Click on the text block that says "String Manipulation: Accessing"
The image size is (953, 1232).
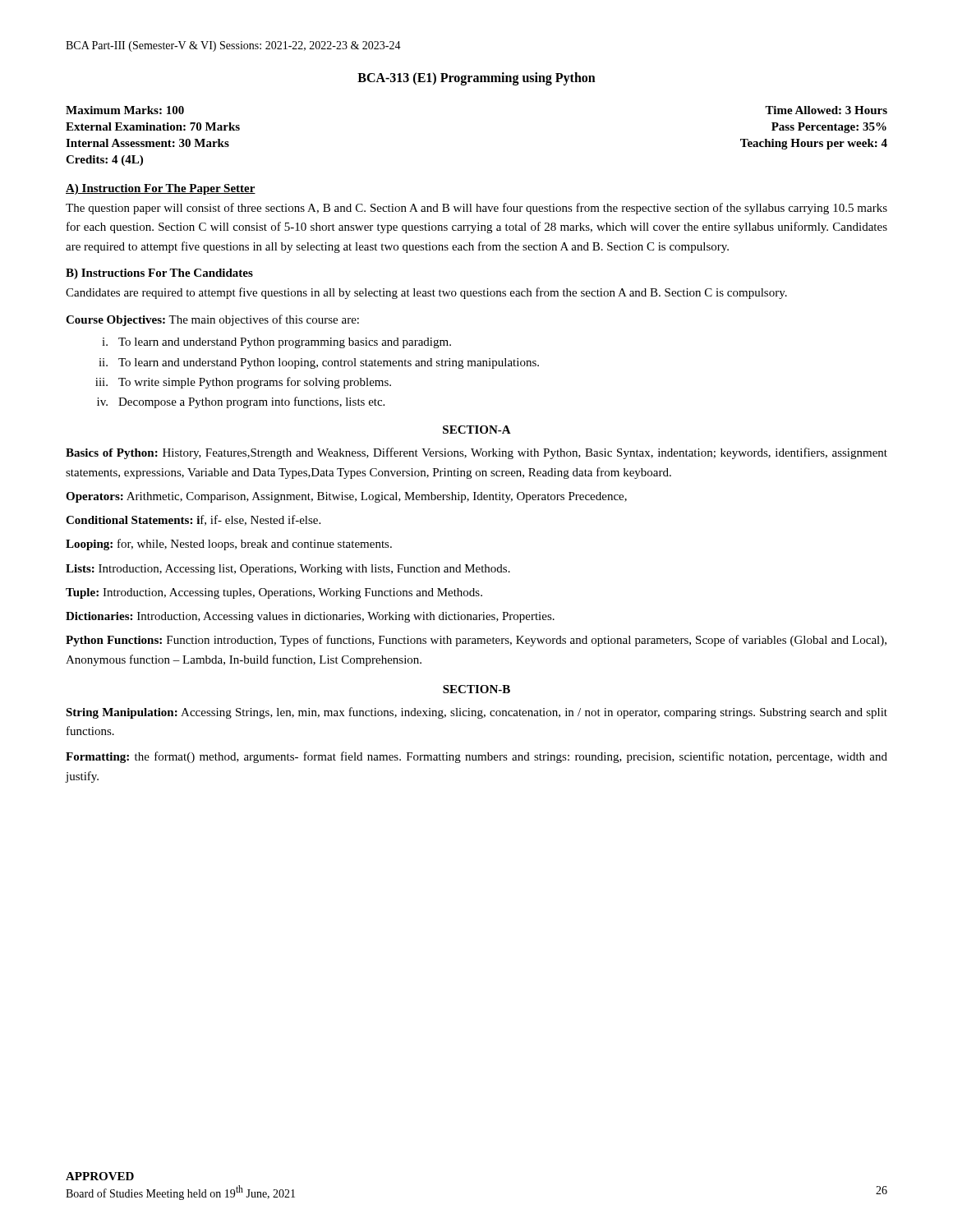[476, 721]
